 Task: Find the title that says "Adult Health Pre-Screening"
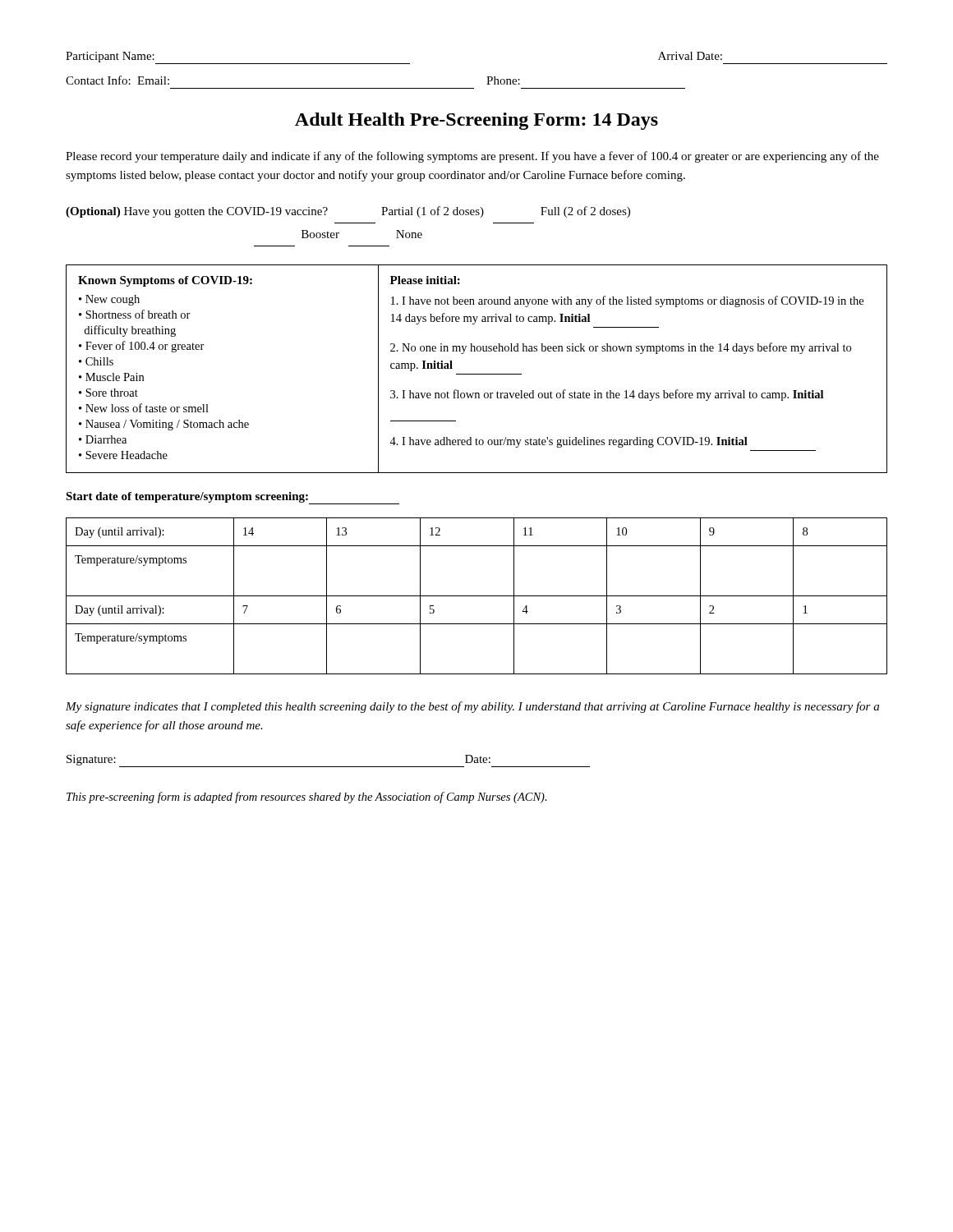tap(476, 120)
